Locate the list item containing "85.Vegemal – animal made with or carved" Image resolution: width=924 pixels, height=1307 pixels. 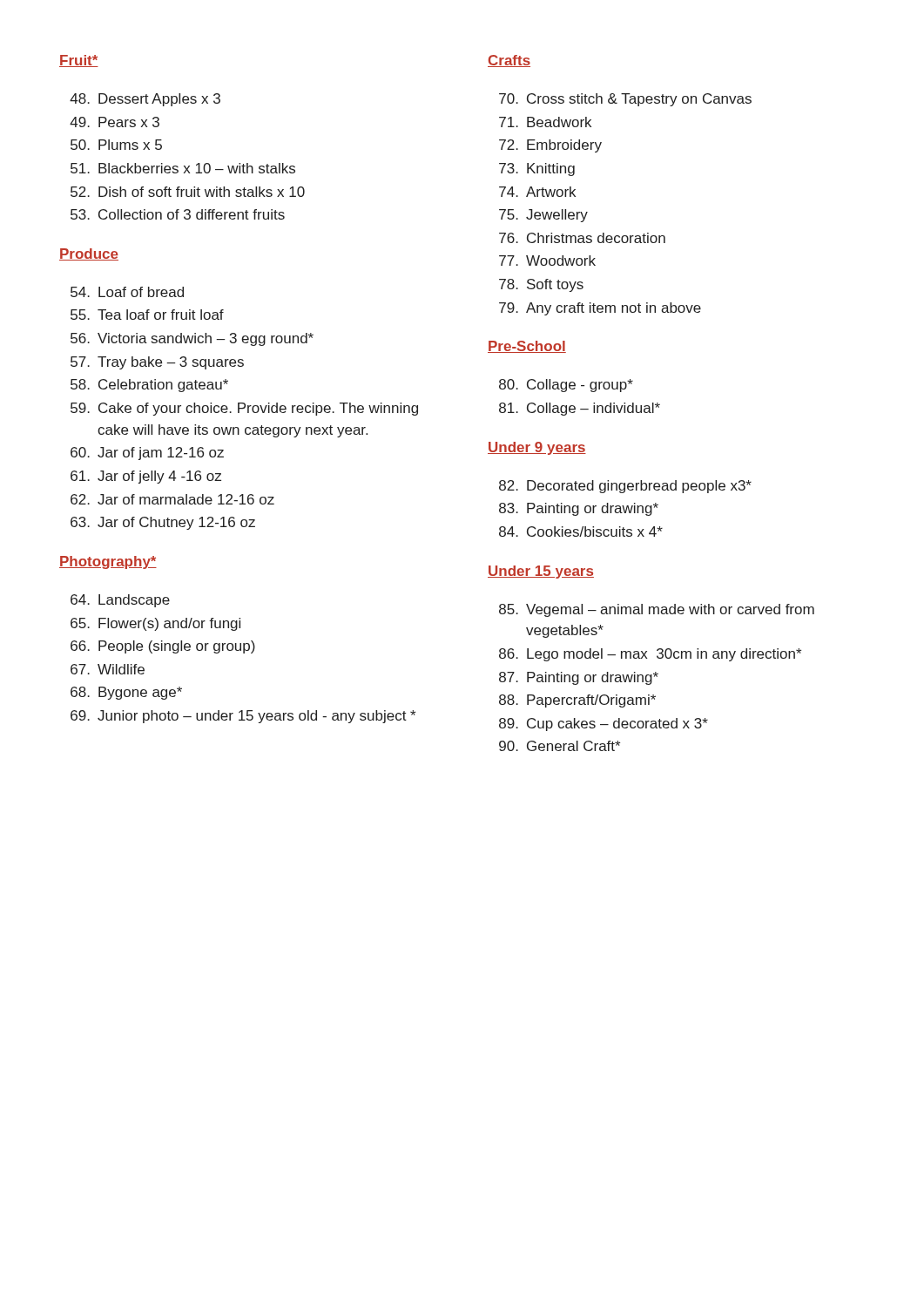point(684,621)
